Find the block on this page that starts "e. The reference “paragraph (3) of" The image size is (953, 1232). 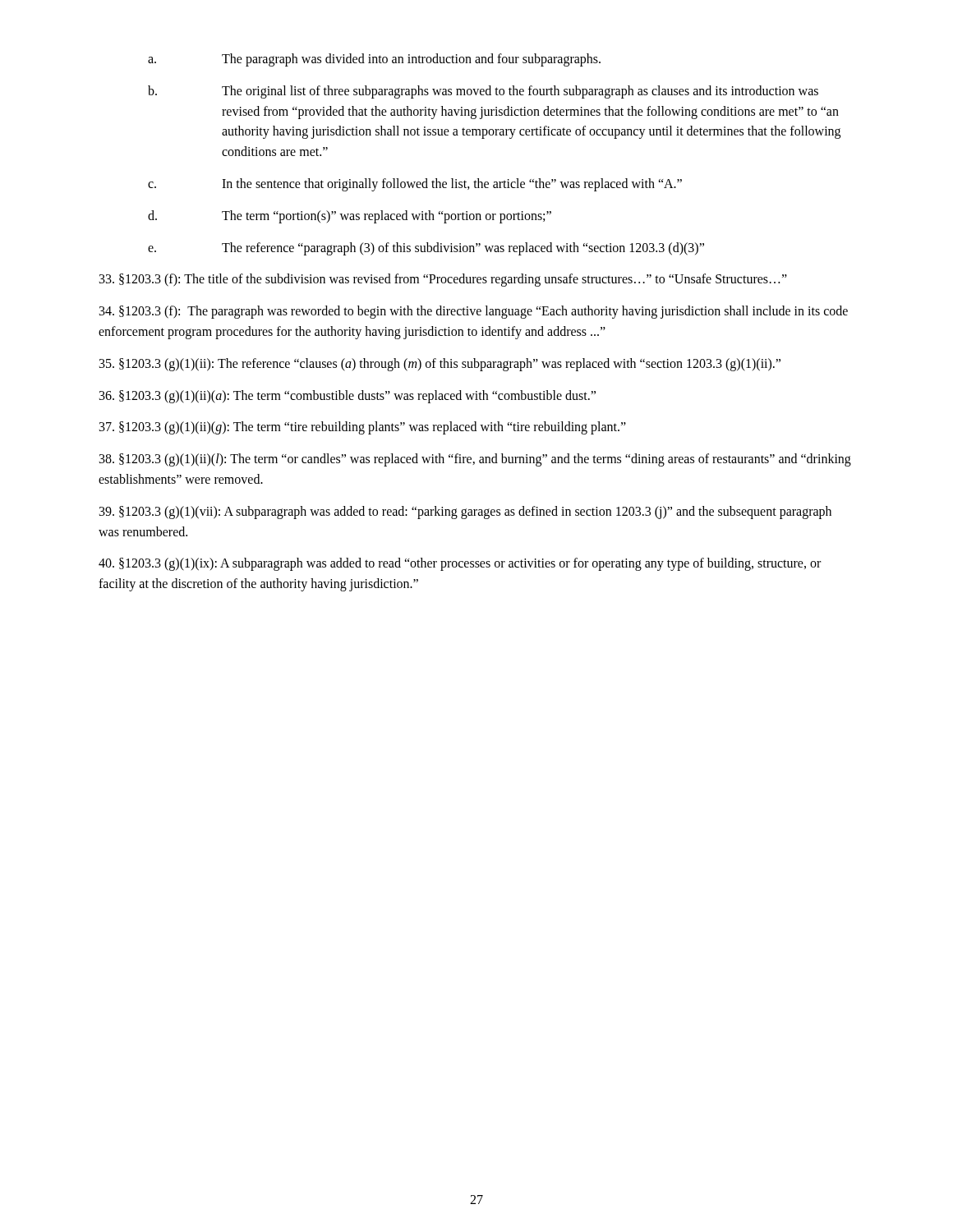point(402,248)
